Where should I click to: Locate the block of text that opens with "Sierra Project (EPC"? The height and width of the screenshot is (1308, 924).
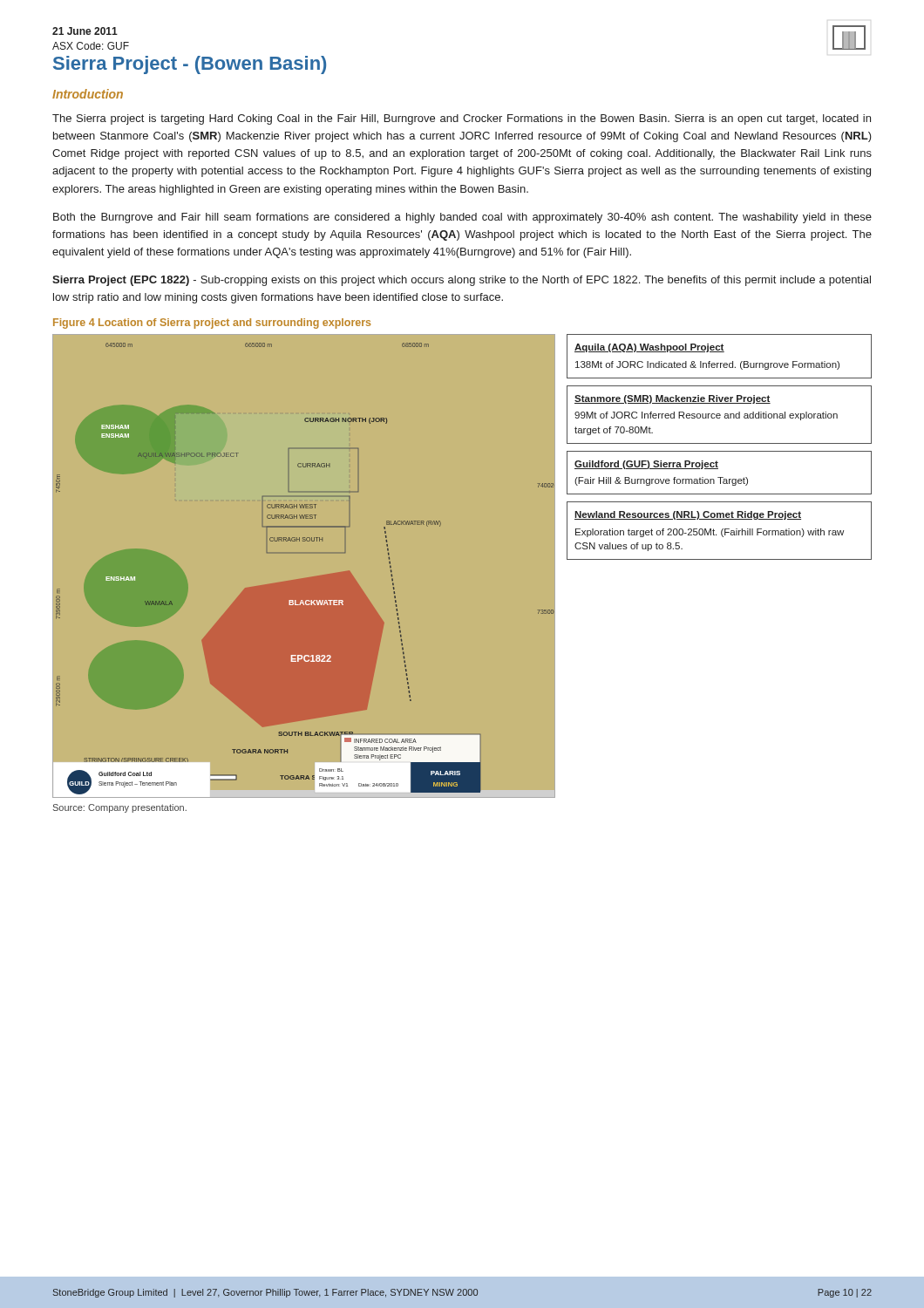pyautogui.click(x=462, y=289)
